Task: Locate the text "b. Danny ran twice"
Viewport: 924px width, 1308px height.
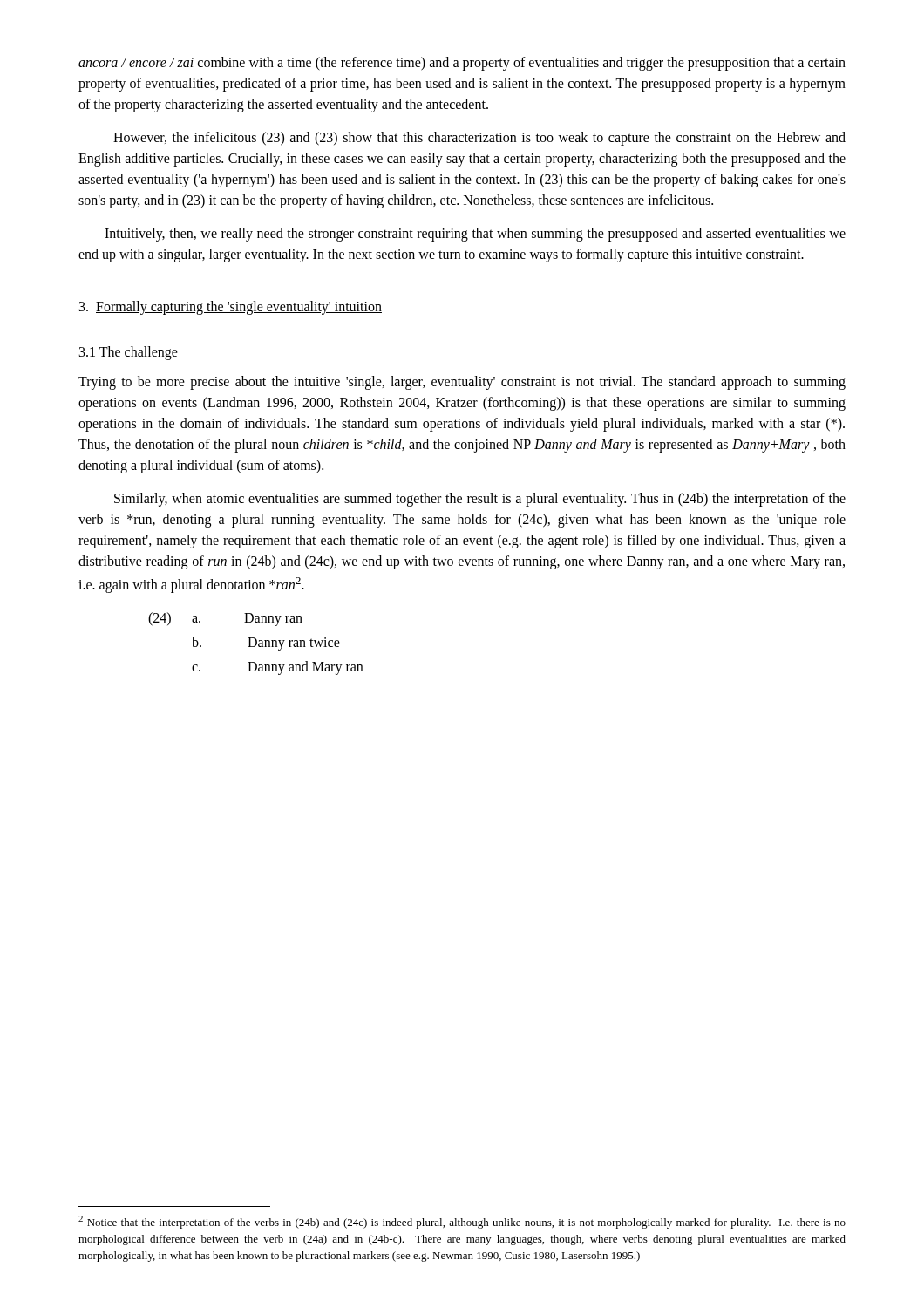Action: [x=266, y=644]
